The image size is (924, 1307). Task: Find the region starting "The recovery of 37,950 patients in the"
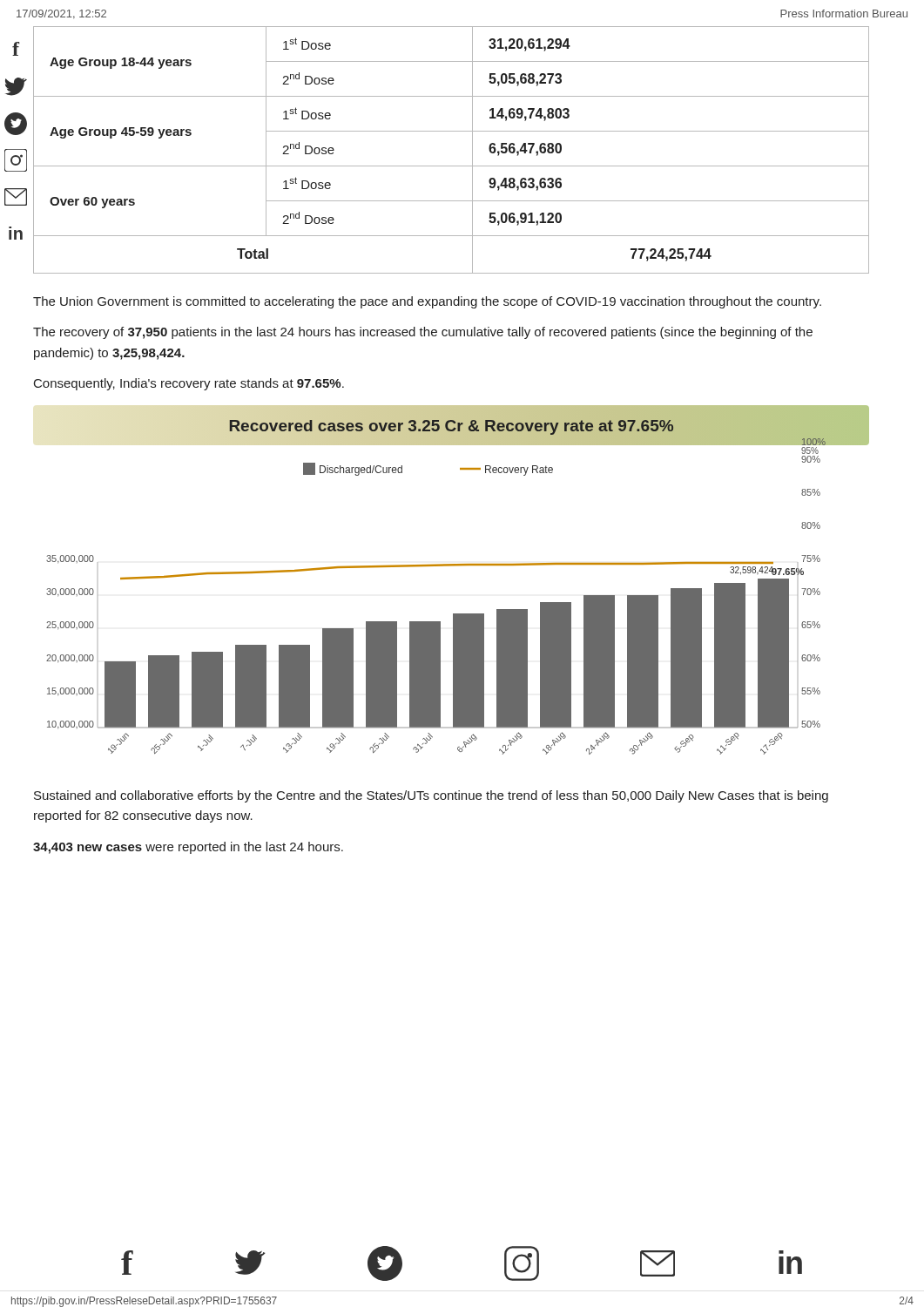coord(423,342)
